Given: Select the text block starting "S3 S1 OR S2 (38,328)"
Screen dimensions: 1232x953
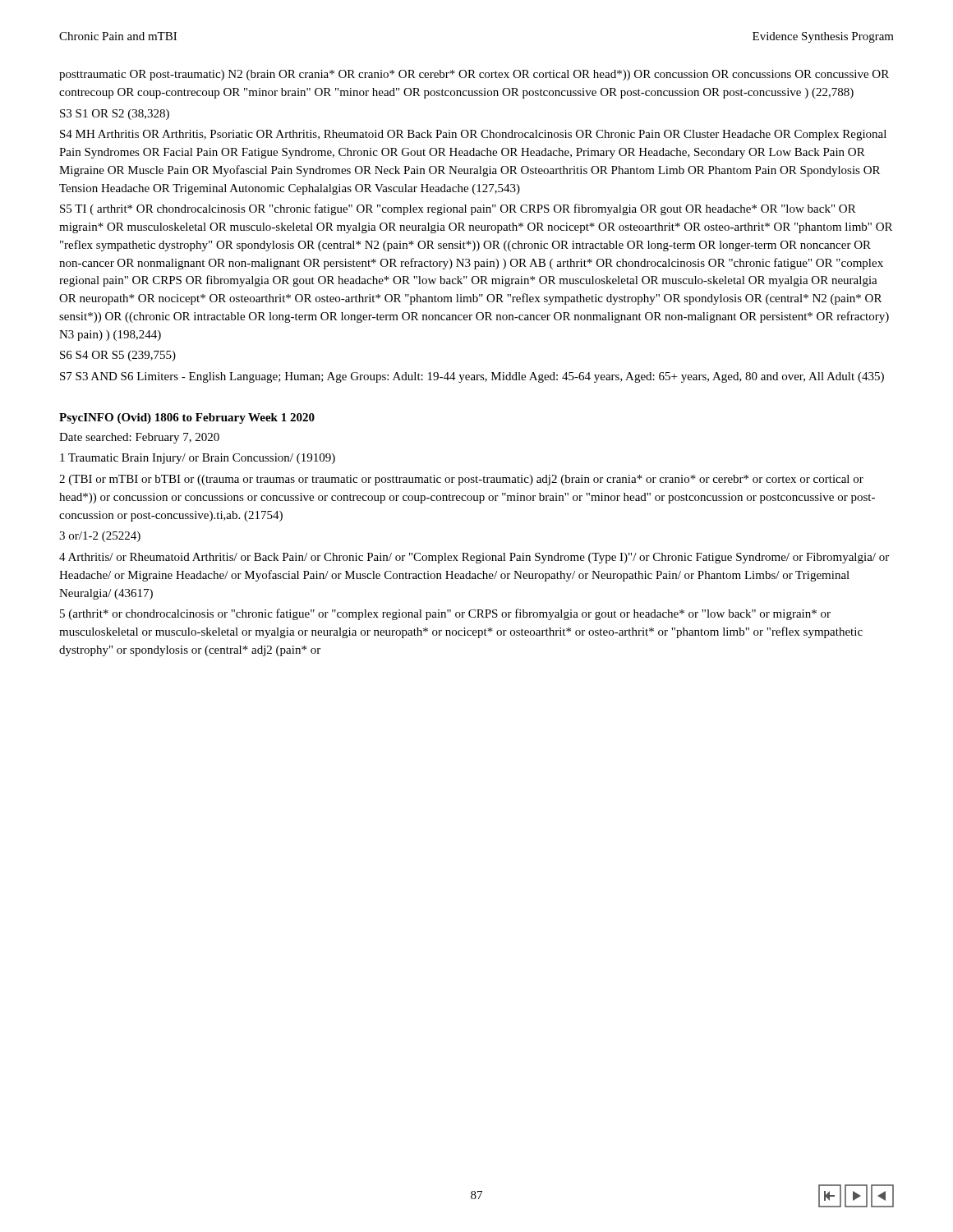Looking at the screenshot, I should pos(115,115).
